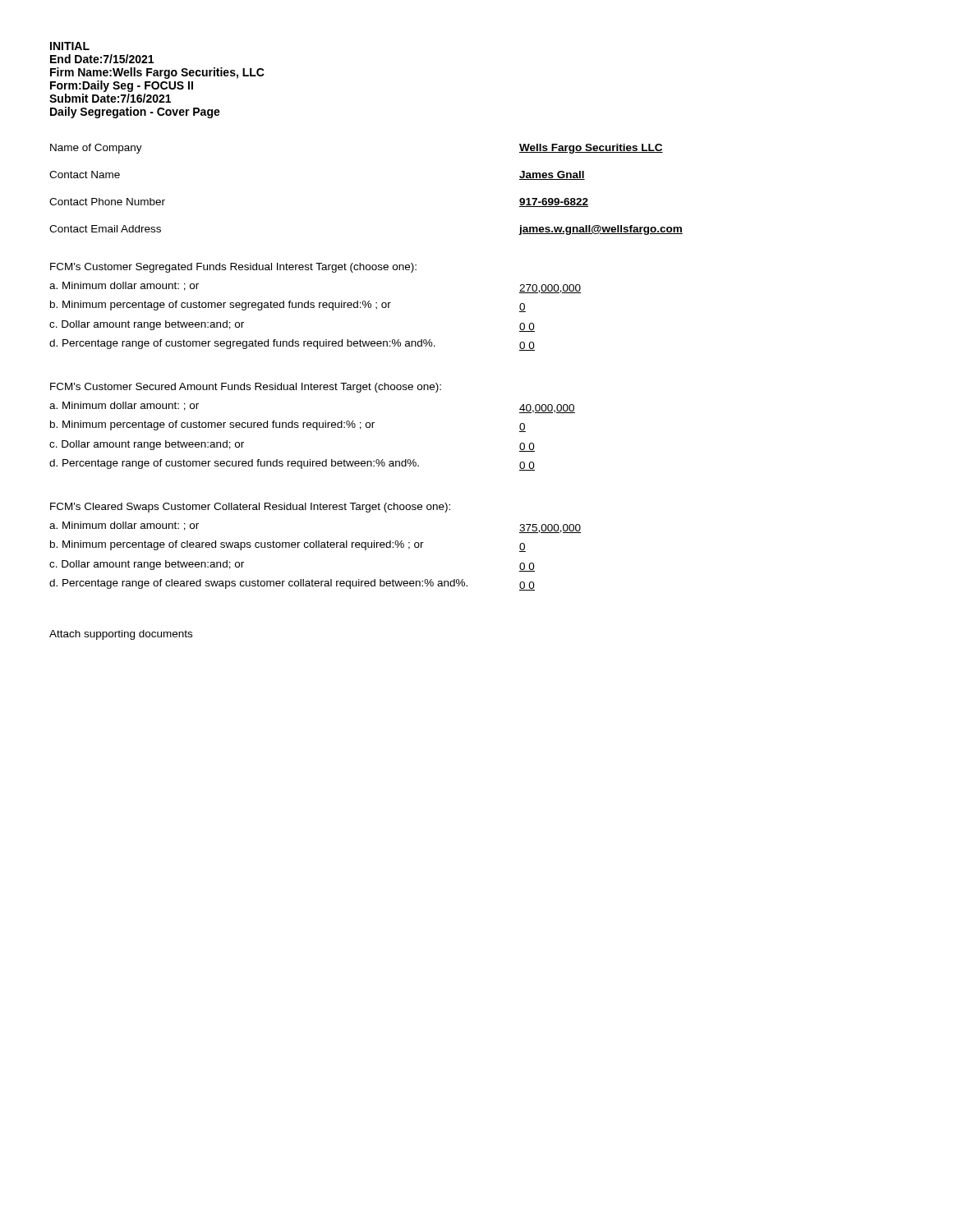Locate the region starting "James Gnall"
Screen dimensions: 1232x953
click(x=552, y=175)
